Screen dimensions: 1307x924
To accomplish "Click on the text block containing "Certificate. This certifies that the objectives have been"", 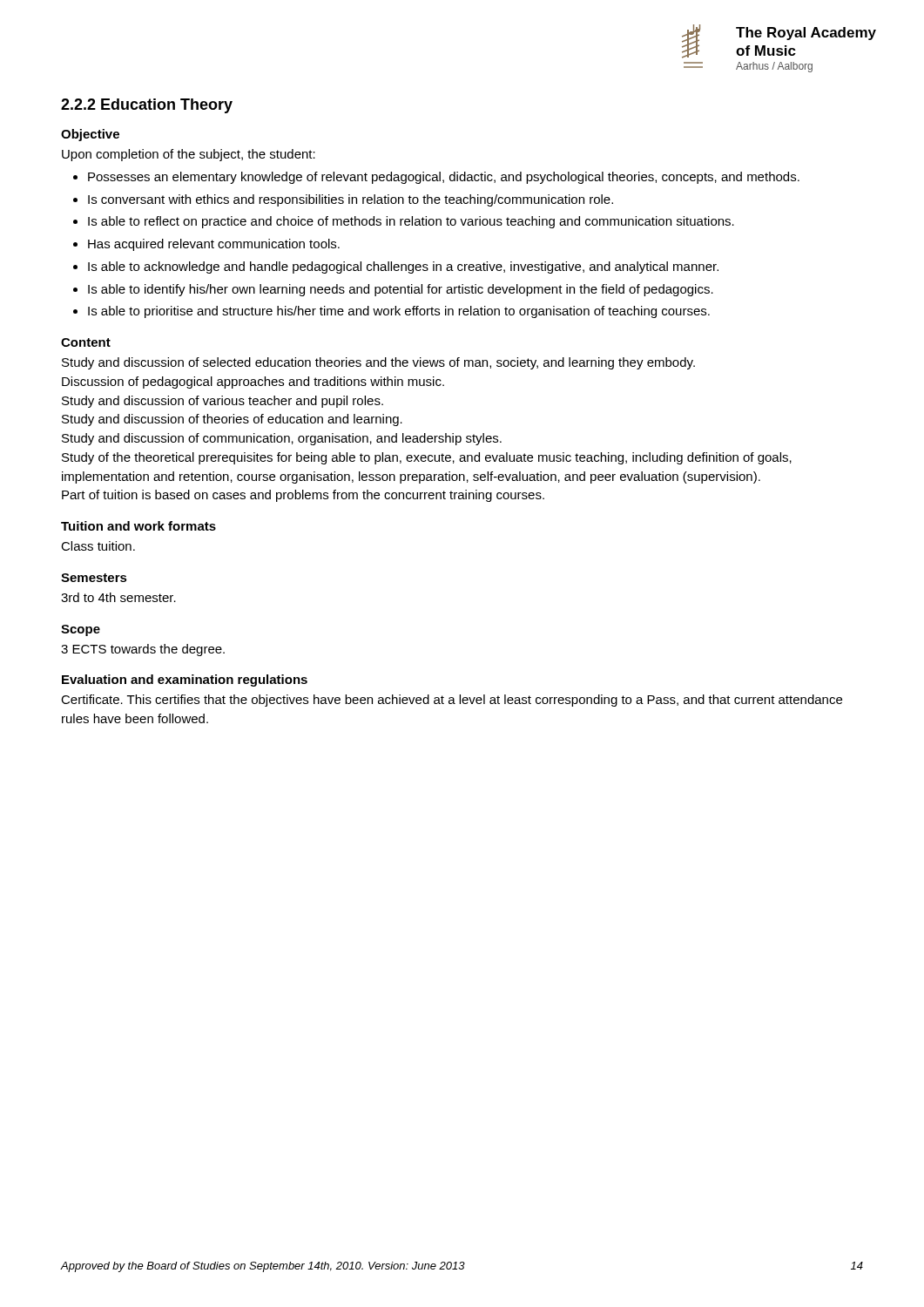I will tap(452, 709).
